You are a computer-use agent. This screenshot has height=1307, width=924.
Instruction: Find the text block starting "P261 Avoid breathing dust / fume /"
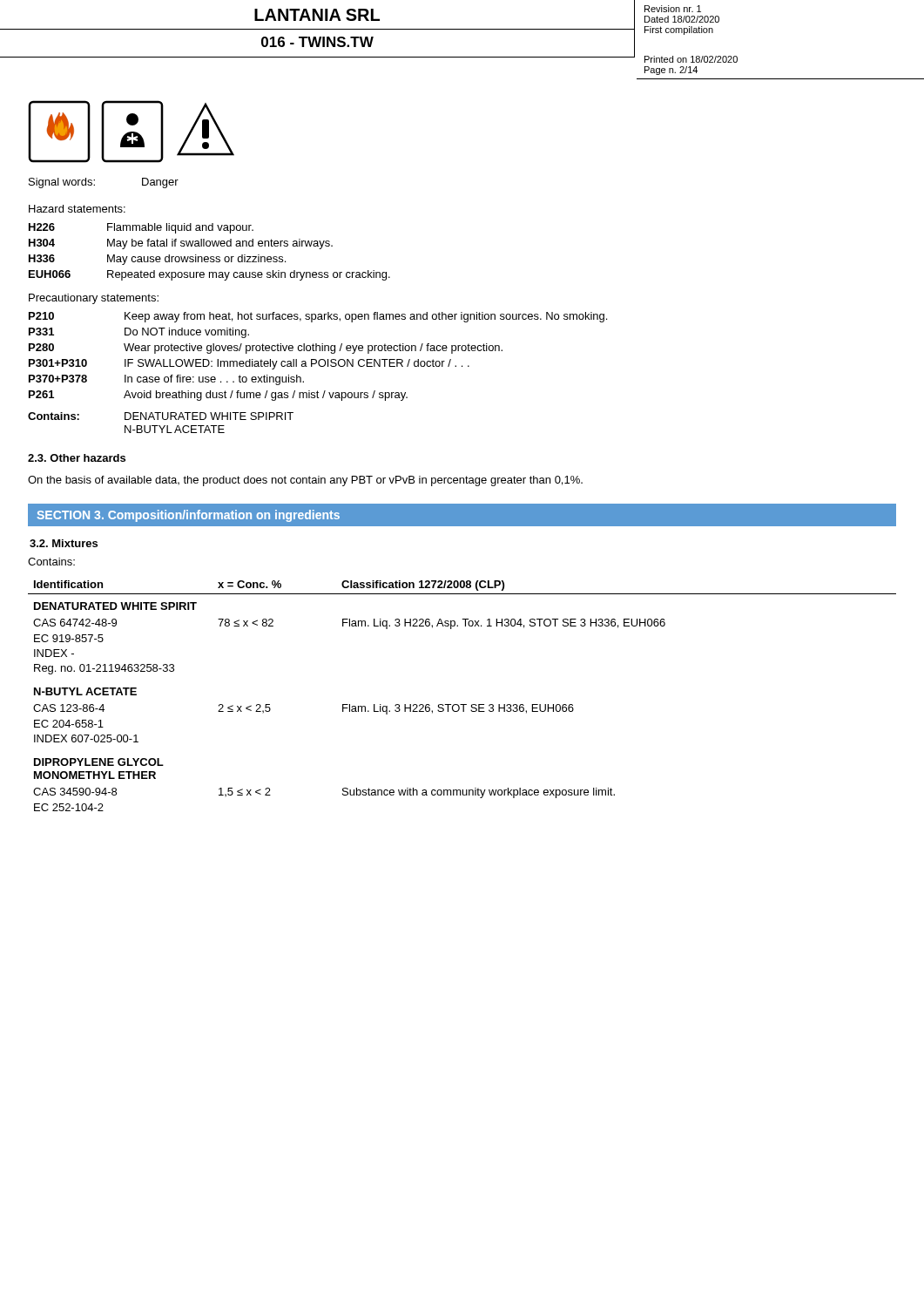pyautogui.click(x=218, y=394)
